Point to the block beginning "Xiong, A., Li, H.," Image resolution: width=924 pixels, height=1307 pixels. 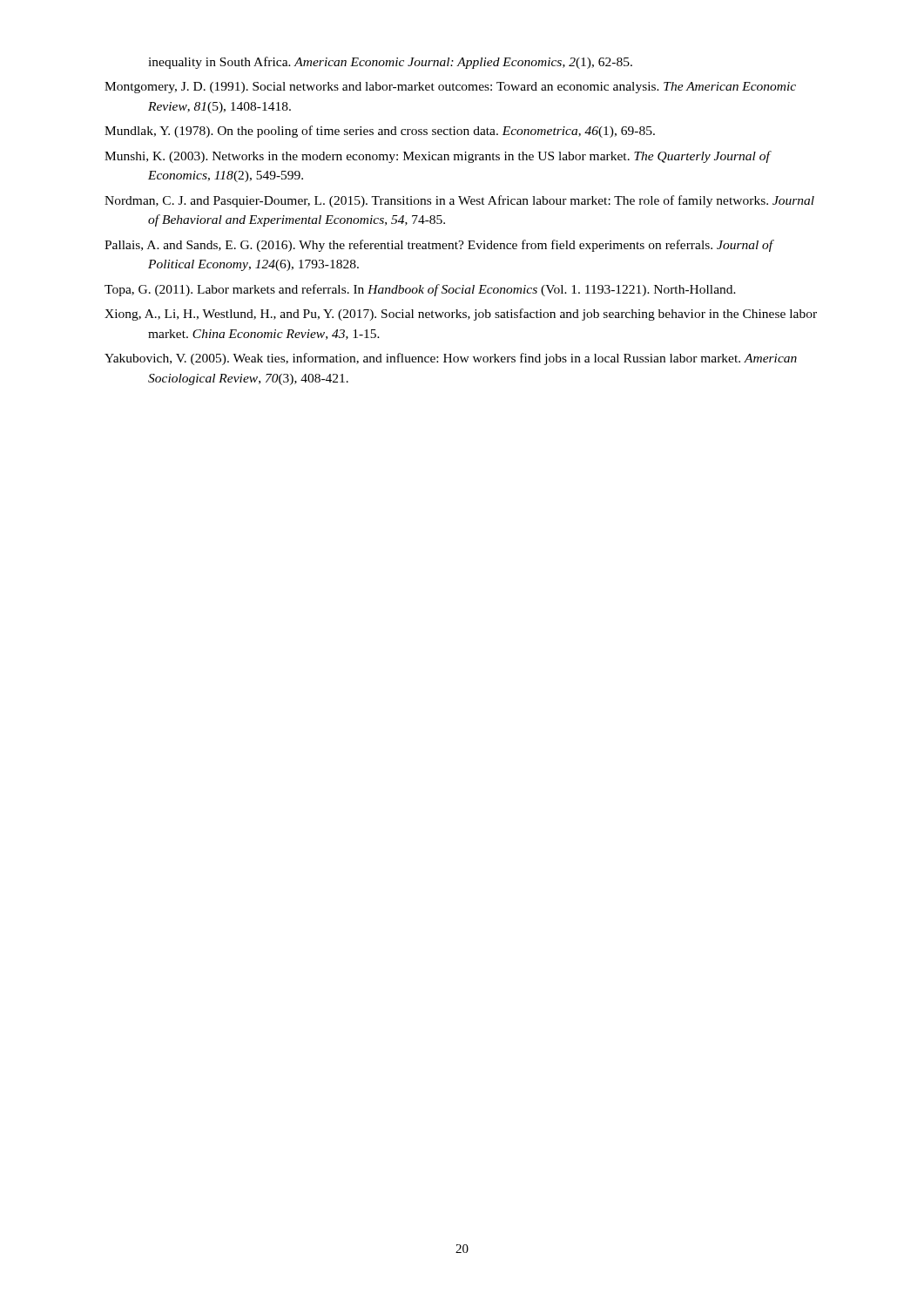pyautogui.click(x=462, y=324)
